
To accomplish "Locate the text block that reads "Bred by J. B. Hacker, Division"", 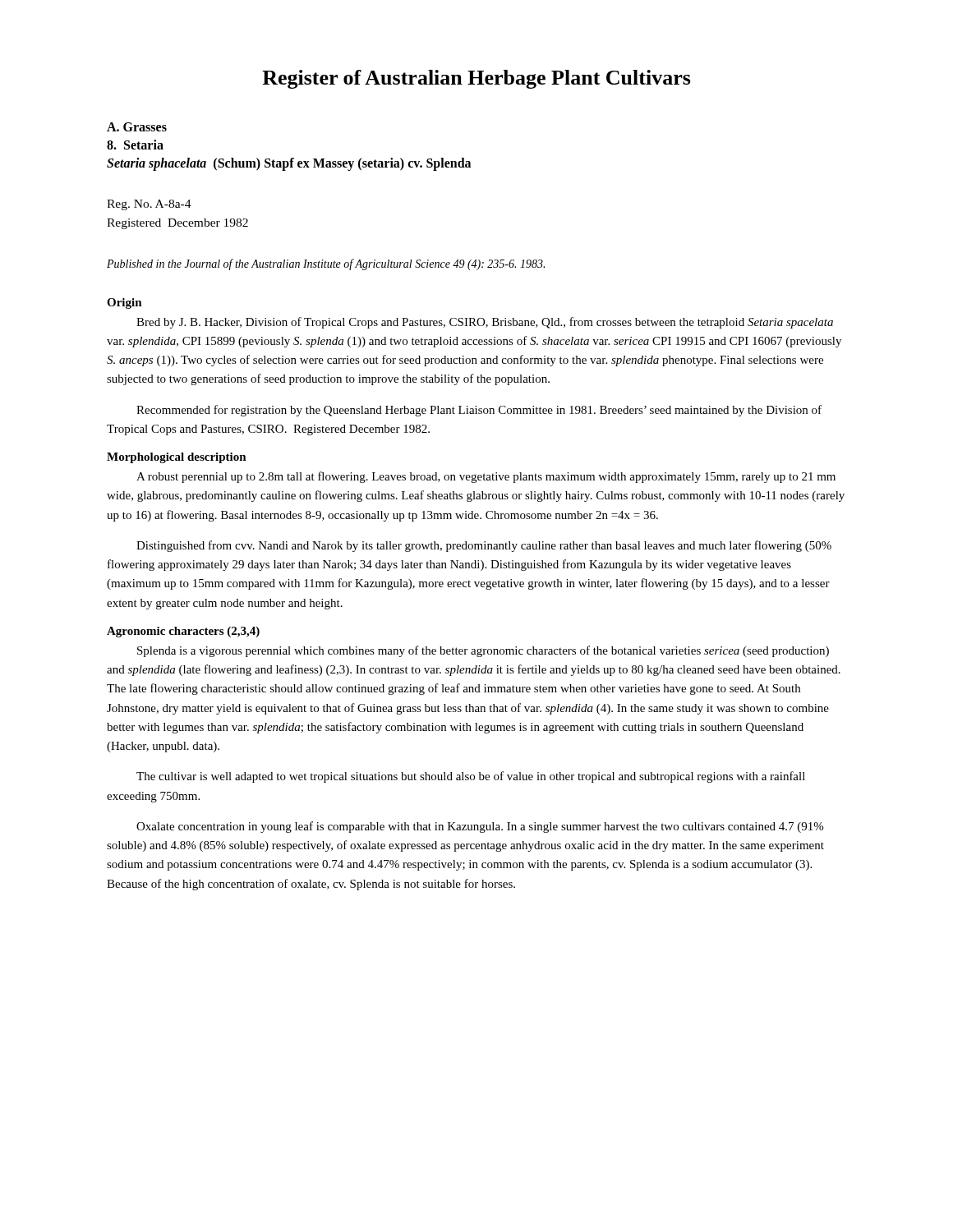I will coord(476,376).
